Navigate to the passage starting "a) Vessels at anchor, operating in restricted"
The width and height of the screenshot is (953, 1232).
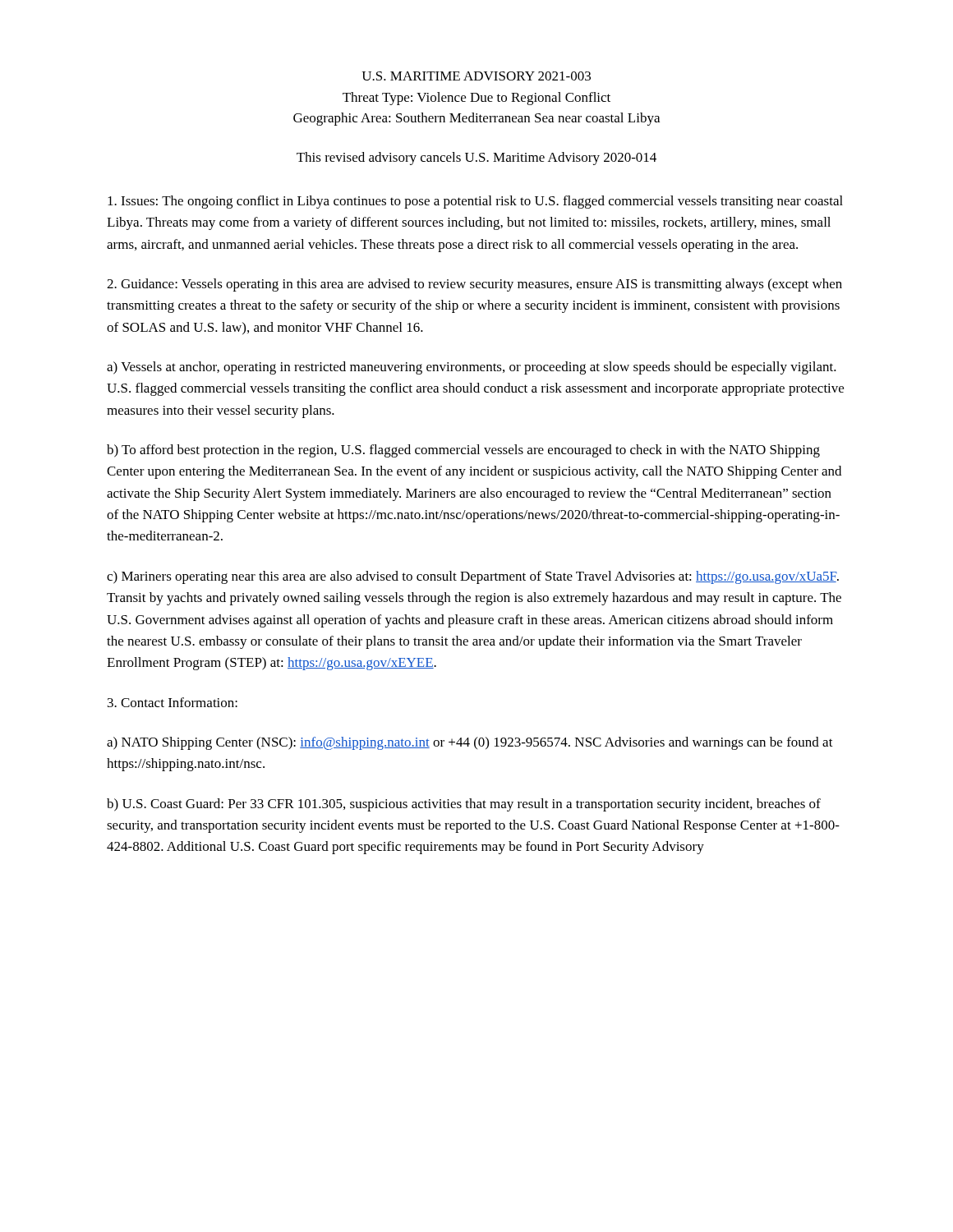point(476,388)
